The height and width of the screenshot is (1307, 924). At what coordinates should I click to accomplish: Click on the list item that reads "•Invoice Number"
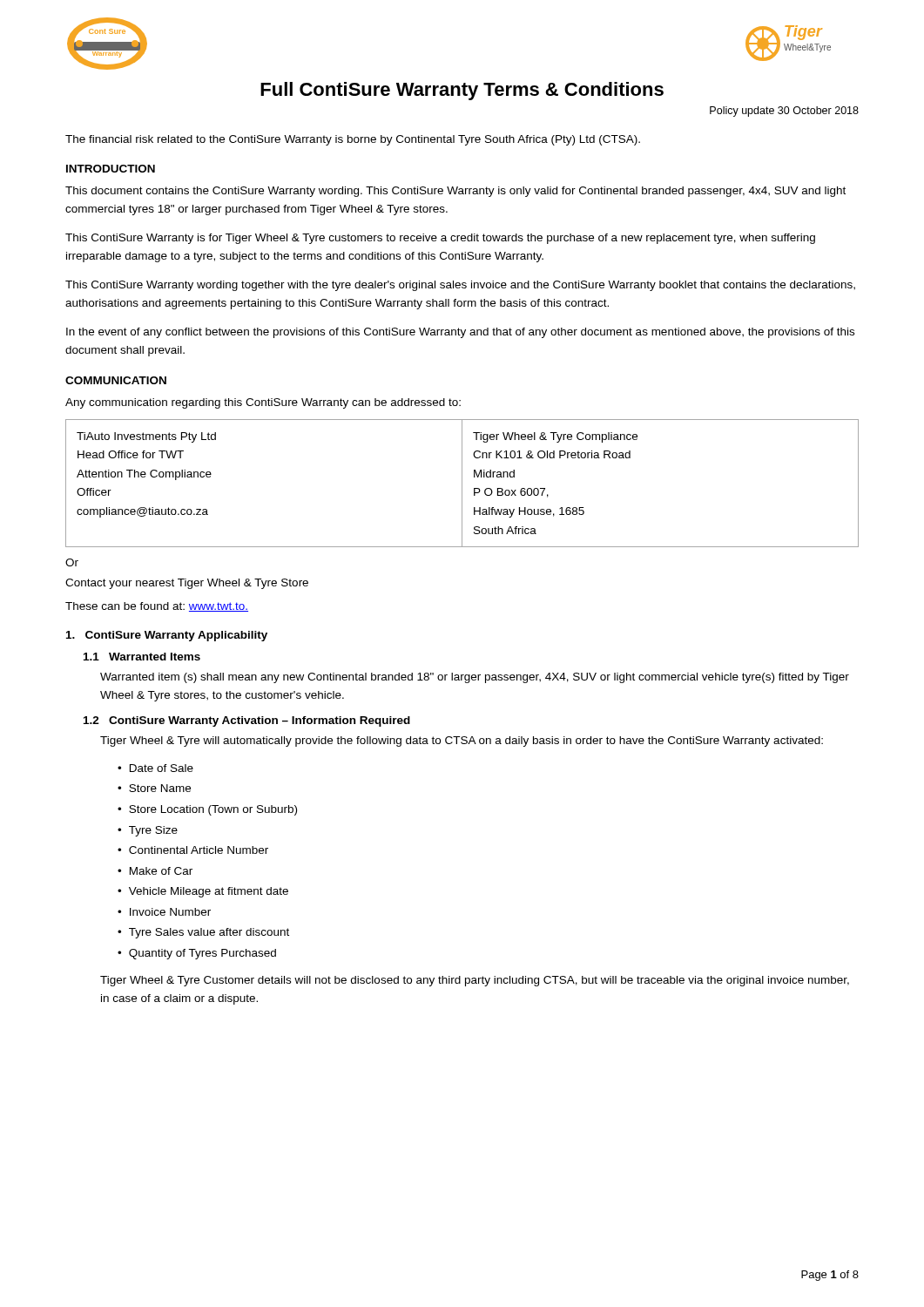pyautogui.click(x=164, y=912)
